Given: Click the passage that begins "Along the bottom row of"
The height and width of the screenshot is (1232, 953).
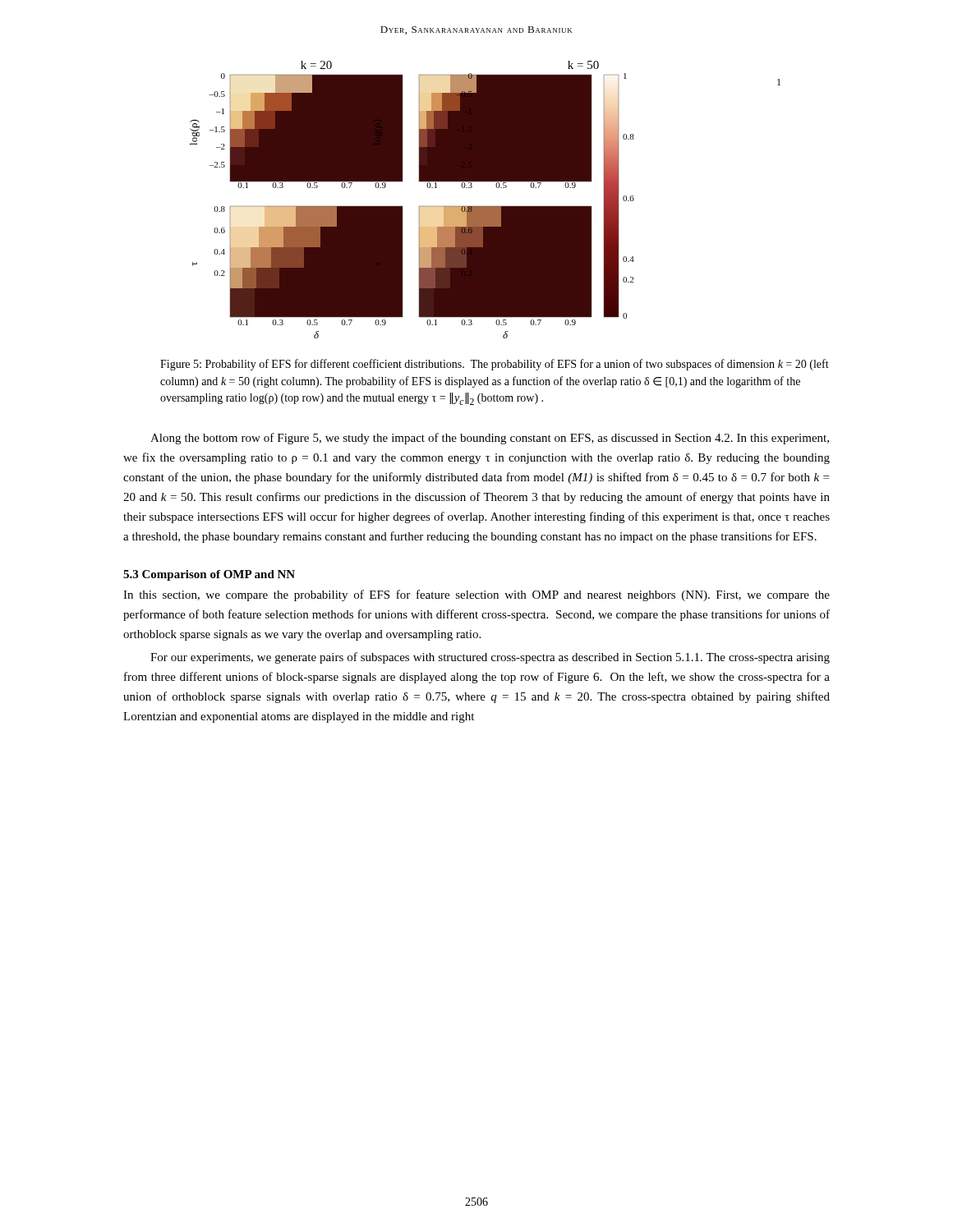Looking at the screenshot, I should tap(476, 487).
